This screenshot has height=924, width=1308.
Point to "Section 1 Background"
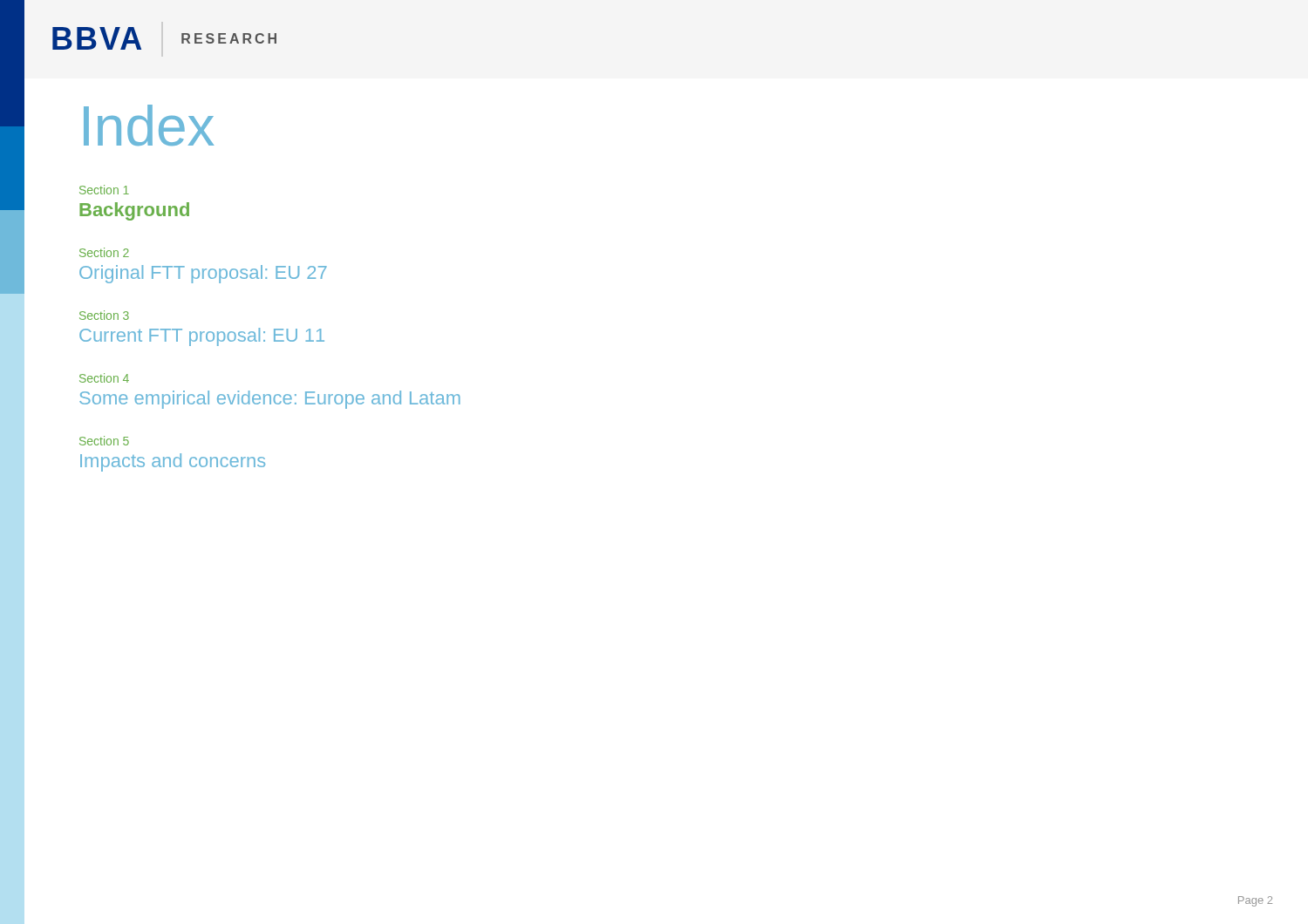click(x=104, y=190)
